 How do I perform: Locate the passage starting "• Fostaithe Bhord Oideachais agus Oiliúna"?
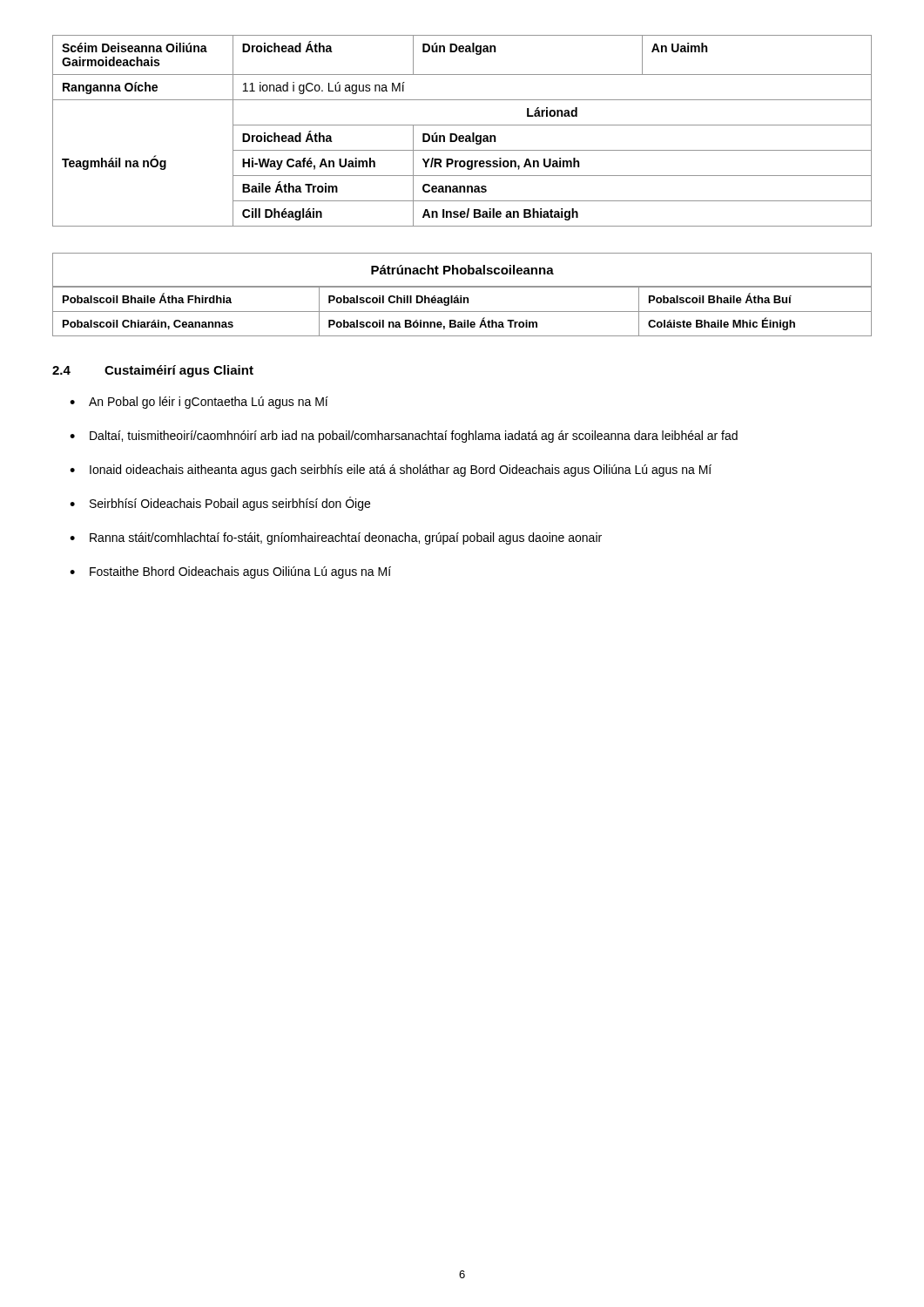click(230, 574)
